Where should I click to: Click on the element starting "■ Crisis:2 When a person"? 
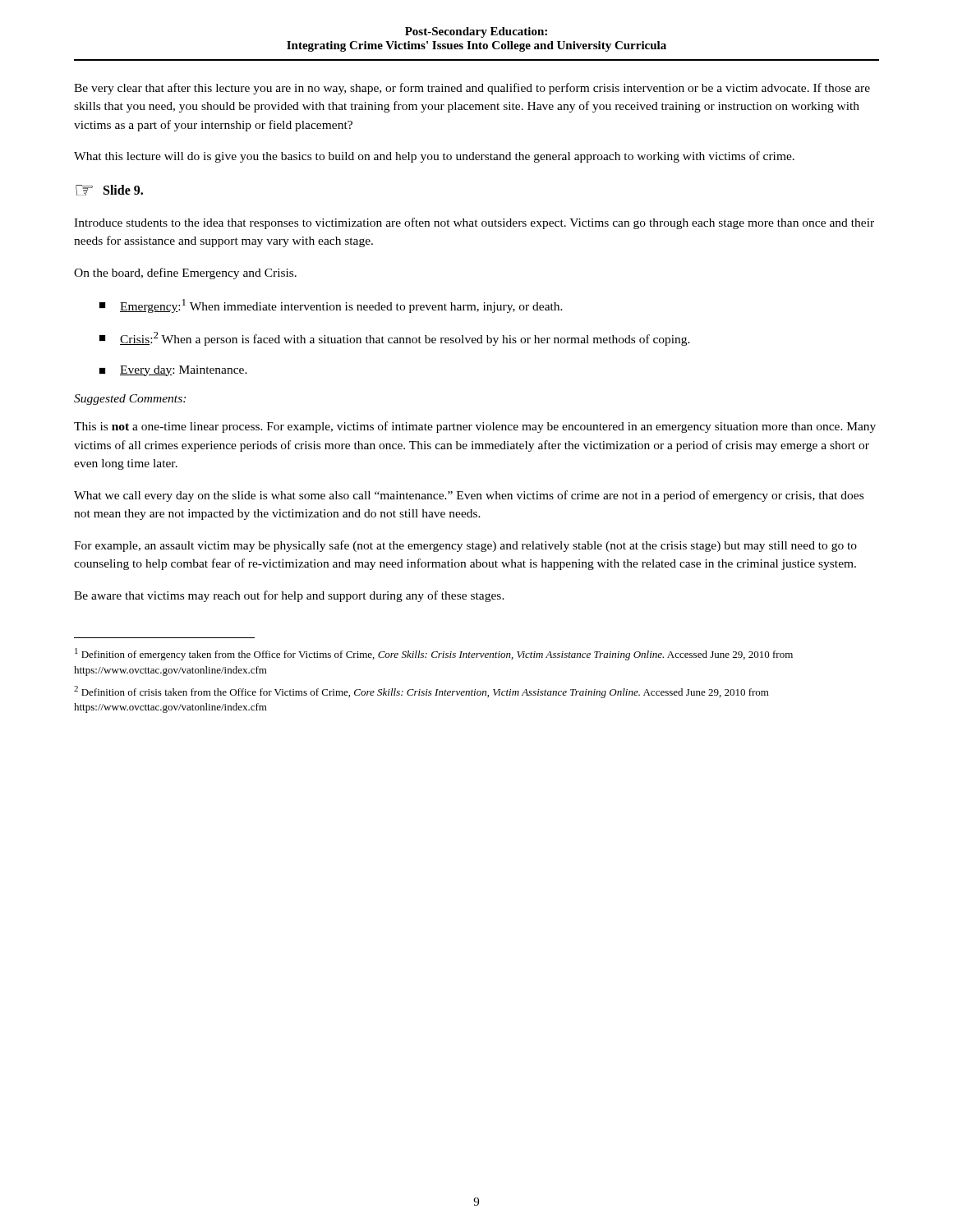tap(395, 338)
